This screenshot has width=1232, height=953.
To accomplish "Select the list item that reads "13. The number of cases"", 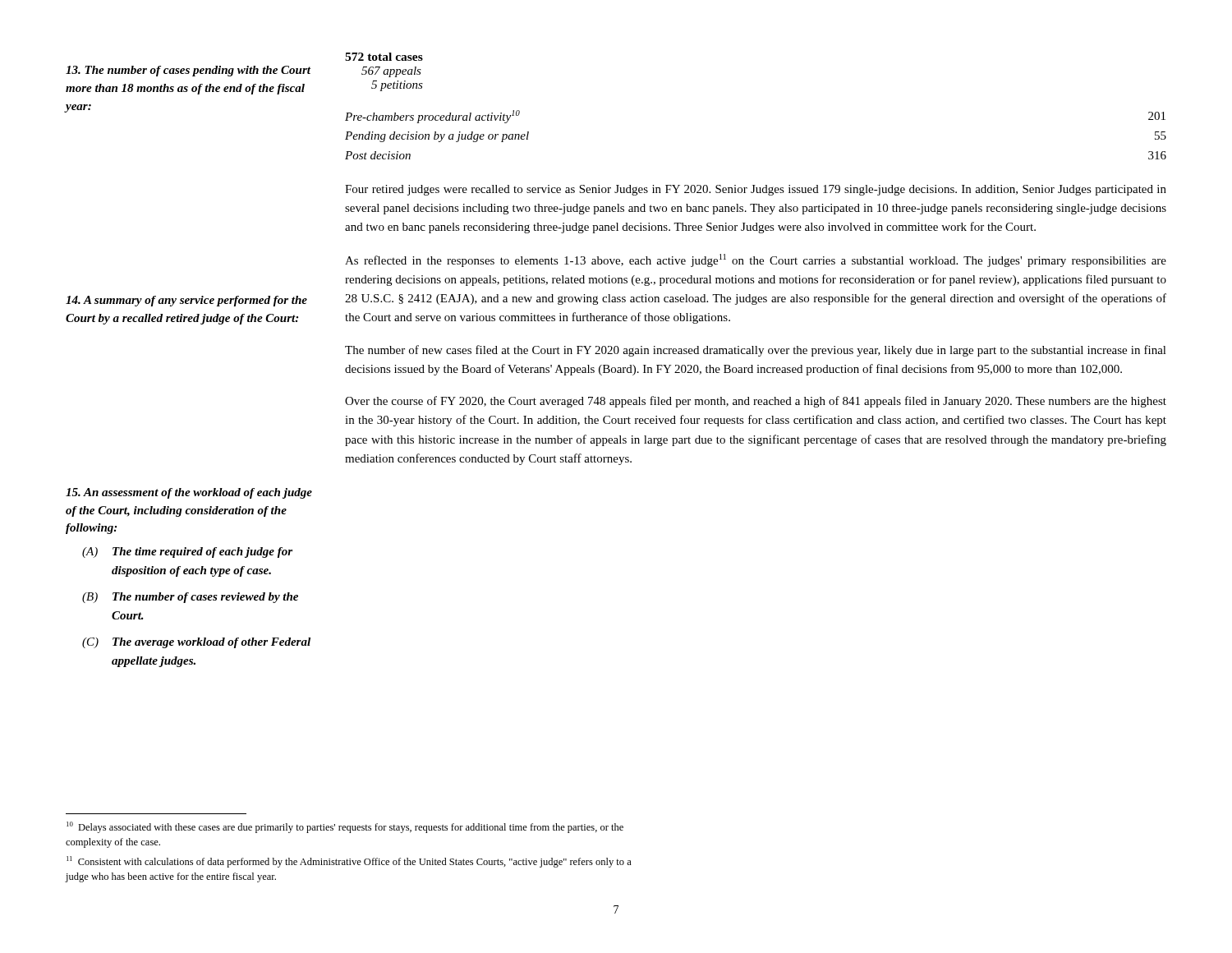I will tap(193, 88).
